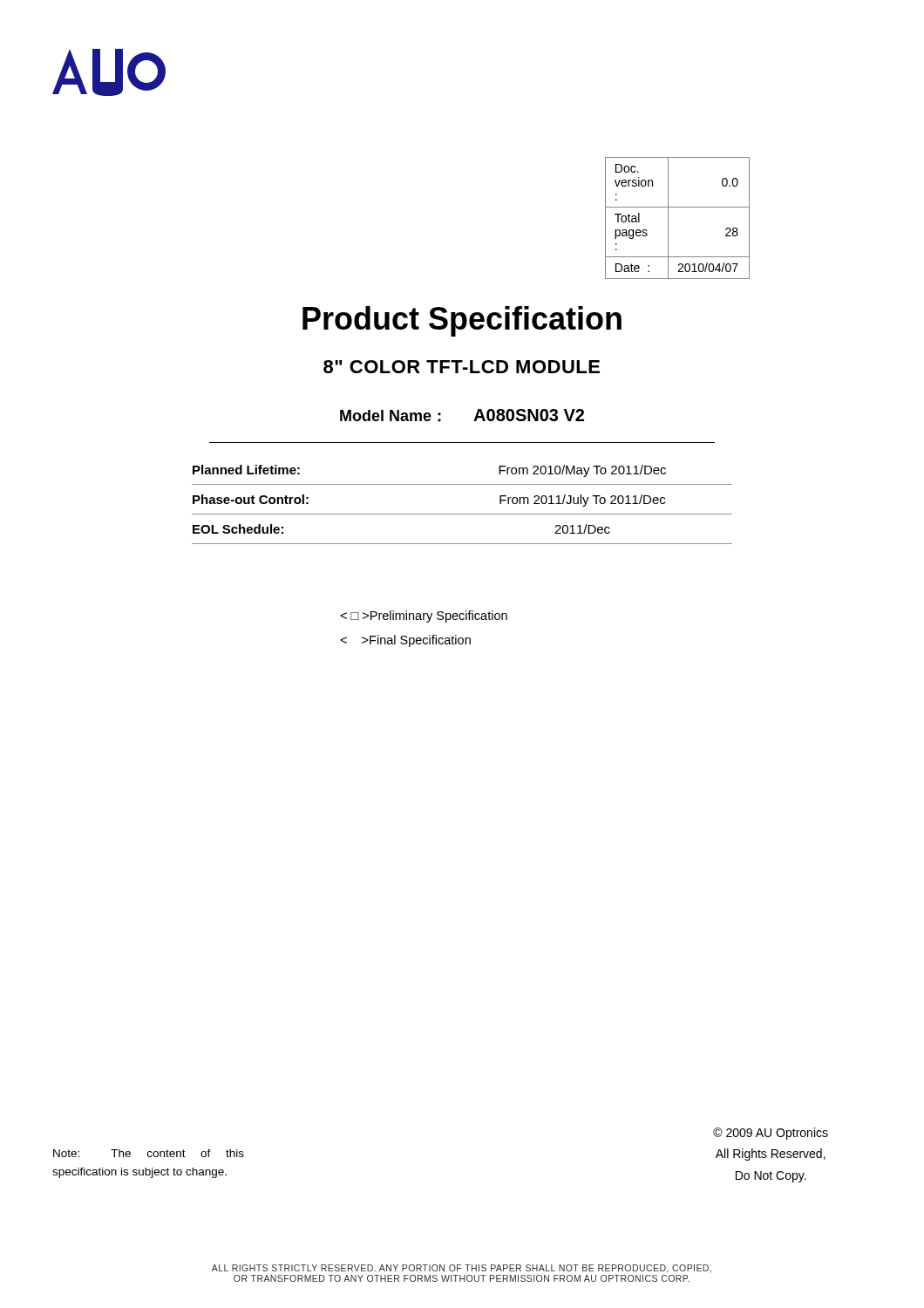
Task: Click where it says "Final Specification"
Action: (x=406, y=640)
